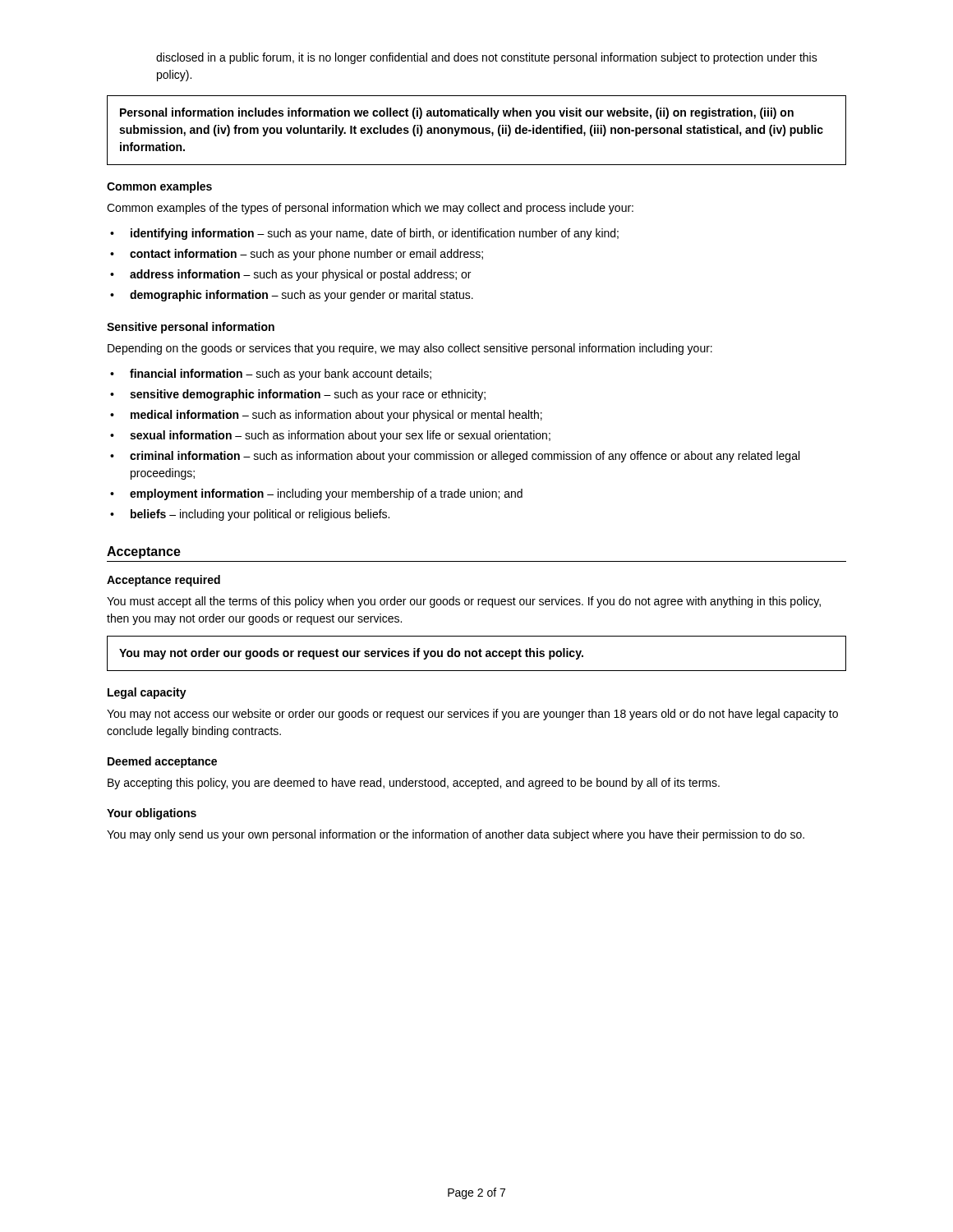953x1232 pixels.
Task: Point to the element starting "• employment information –"
Action: pos(476,494)
